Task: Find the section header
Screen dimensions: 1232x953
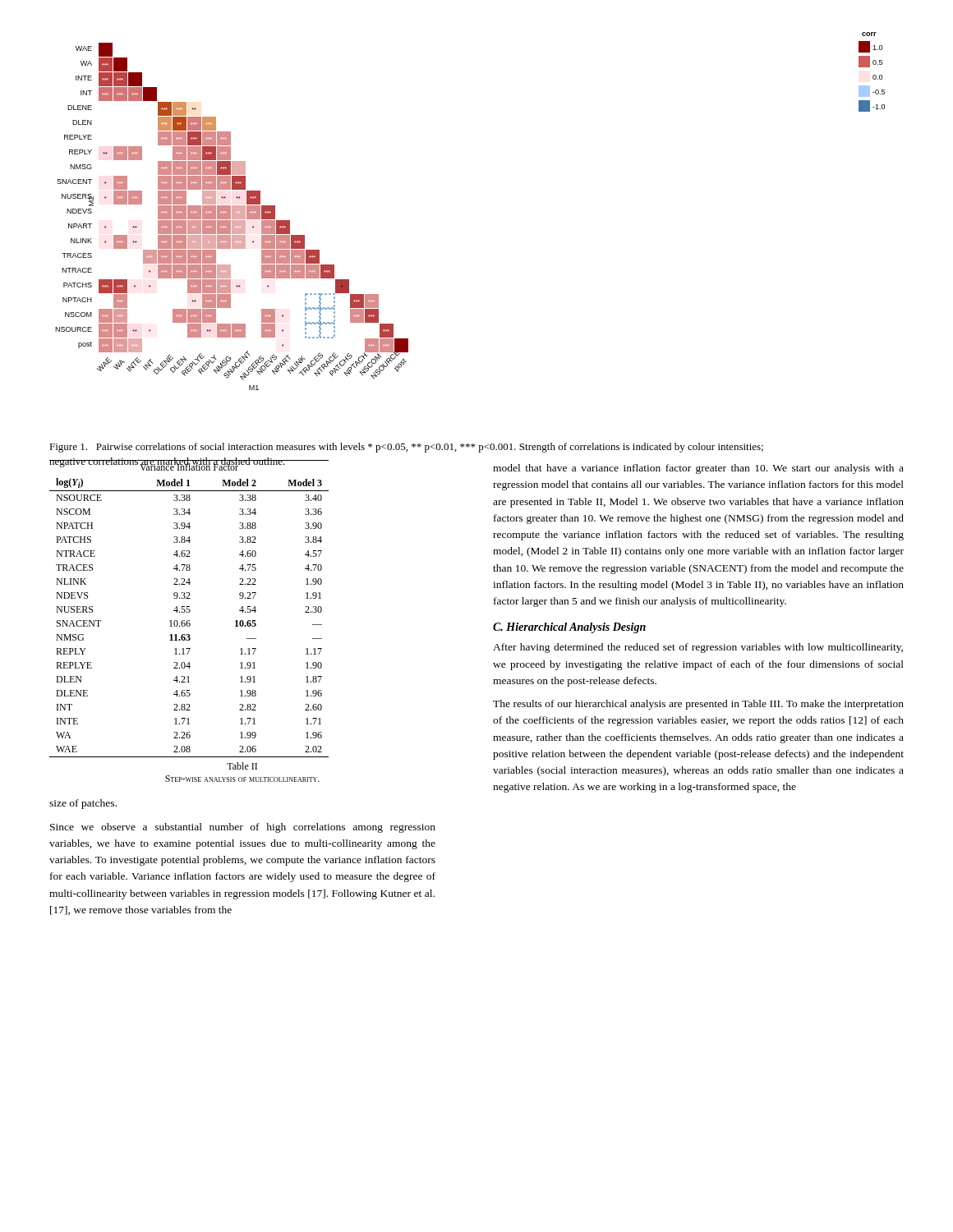Action: click(569, 627)
